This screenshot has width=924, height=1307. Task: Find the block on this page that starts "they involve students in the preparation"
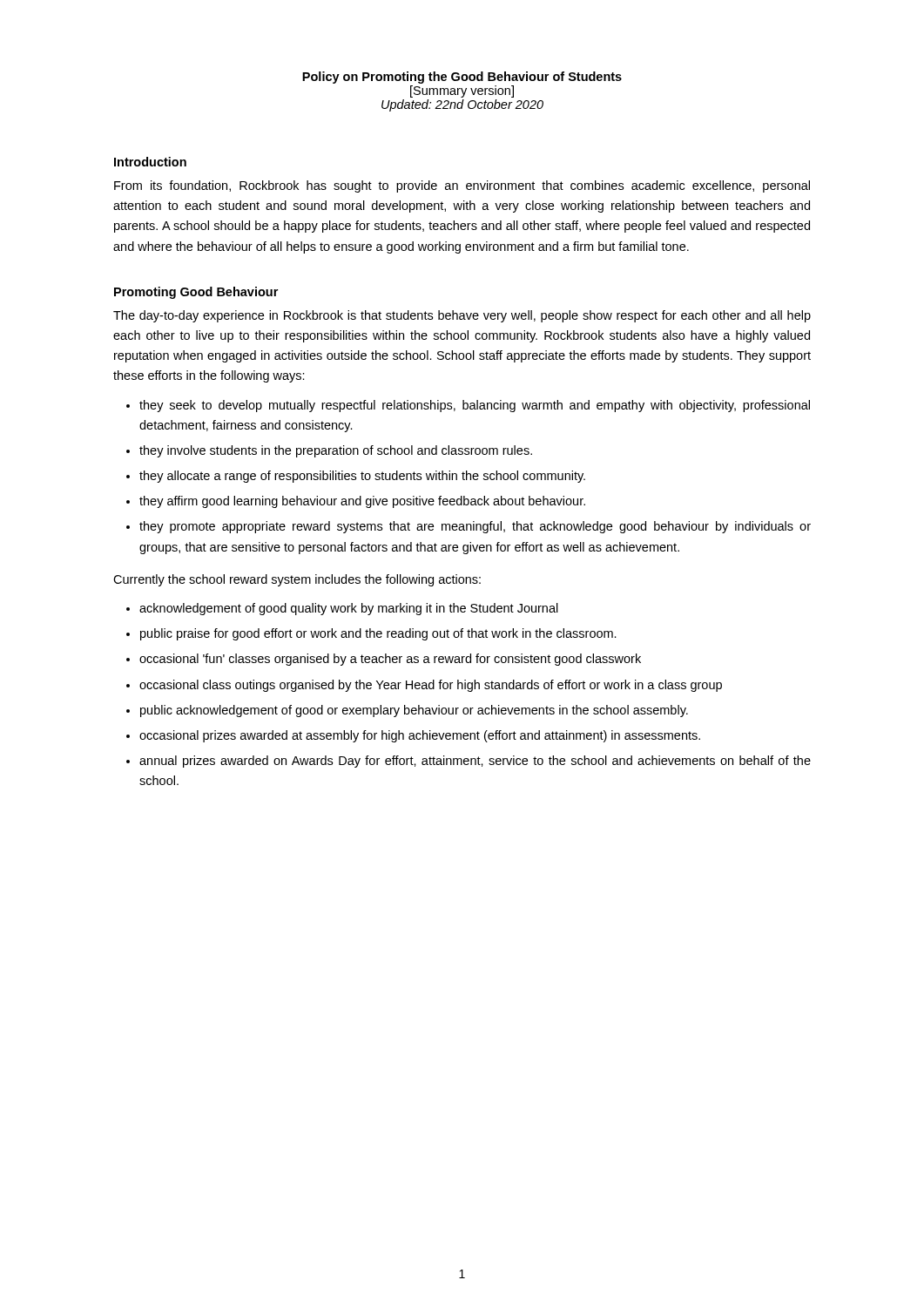click(336, 450)
